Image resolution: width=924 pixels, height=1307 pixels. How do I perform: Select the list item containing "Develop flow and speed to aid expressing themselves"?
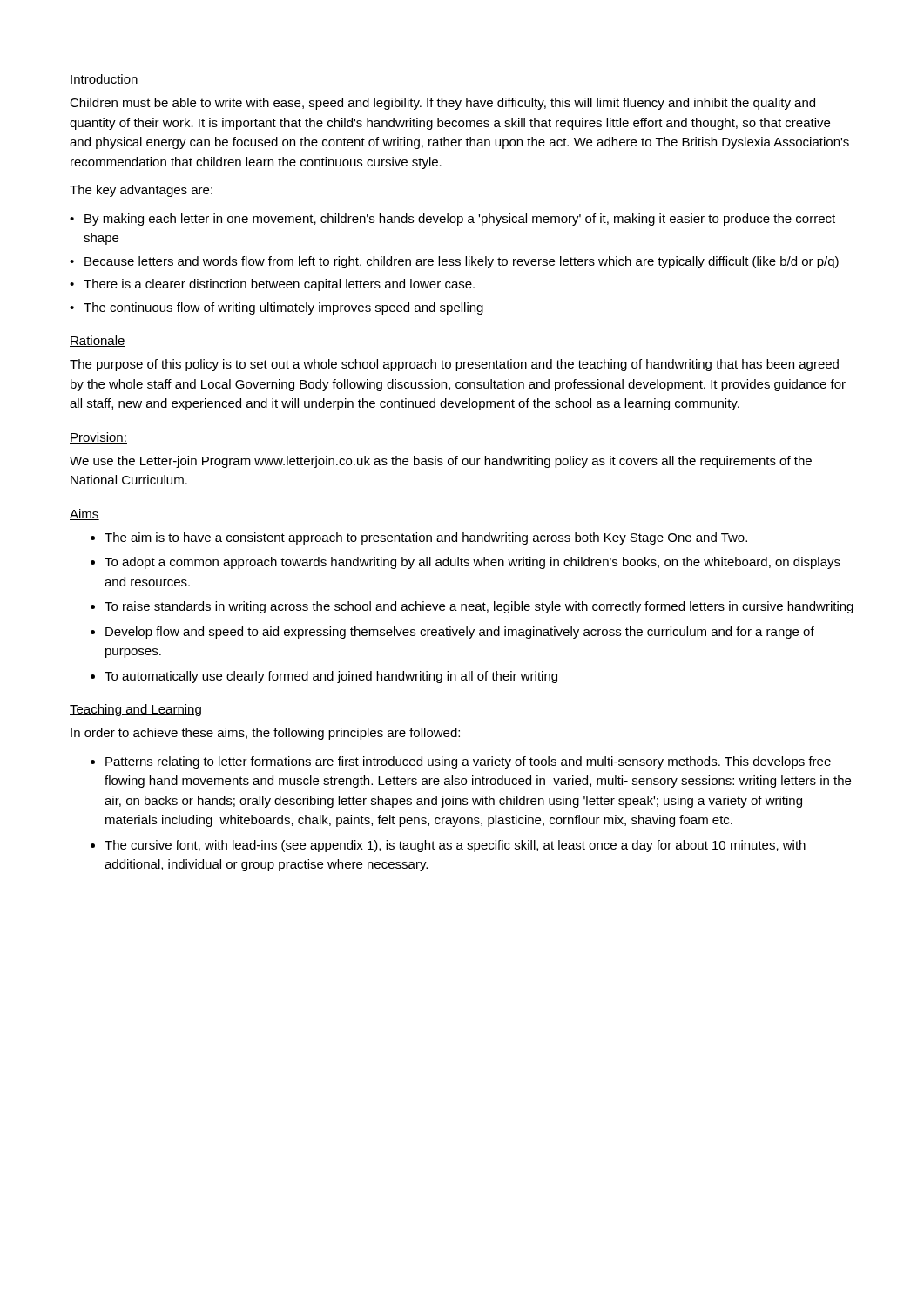(459, 641)
